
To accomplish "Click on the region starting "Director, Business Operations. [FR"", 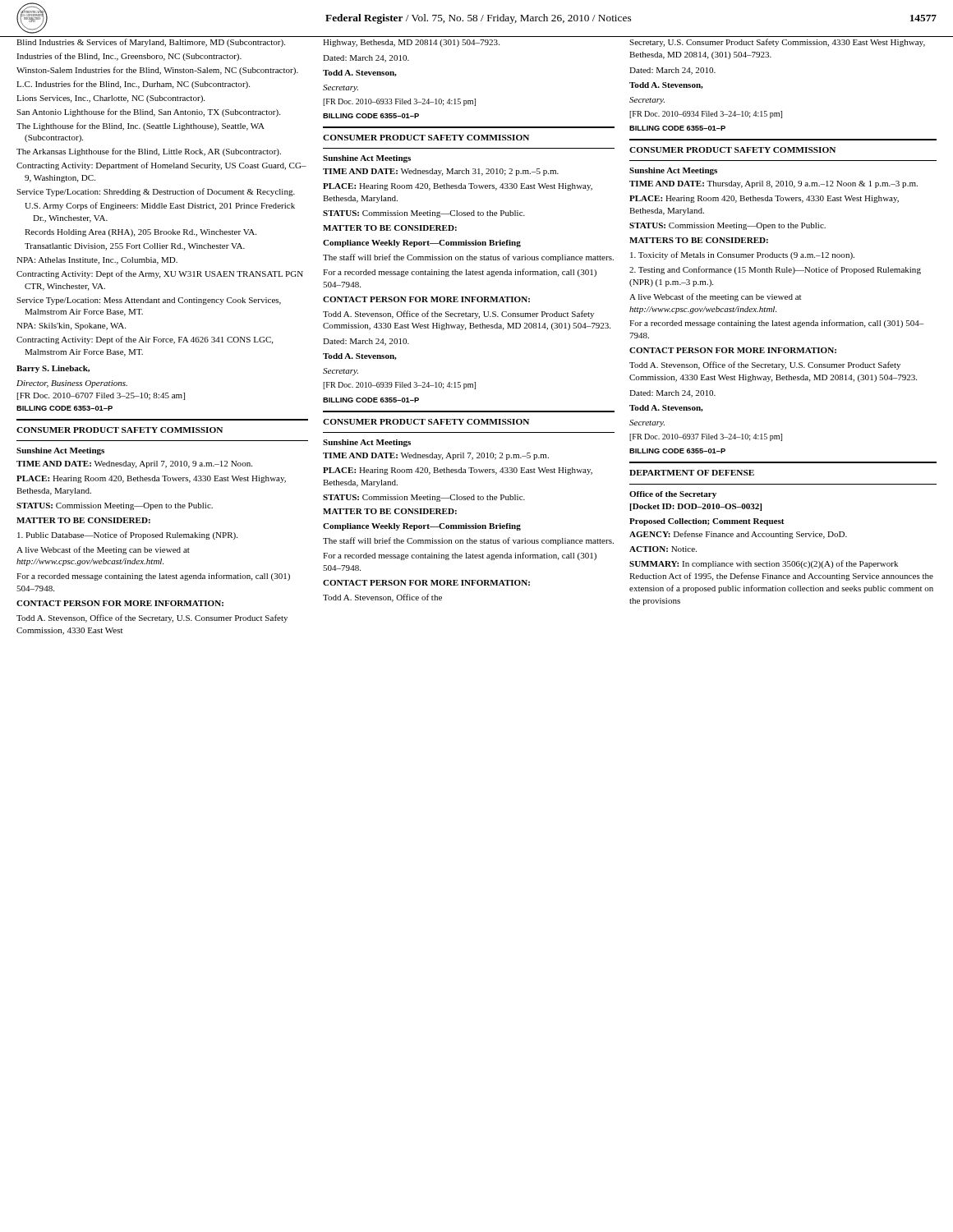I will tap(101, 395).
